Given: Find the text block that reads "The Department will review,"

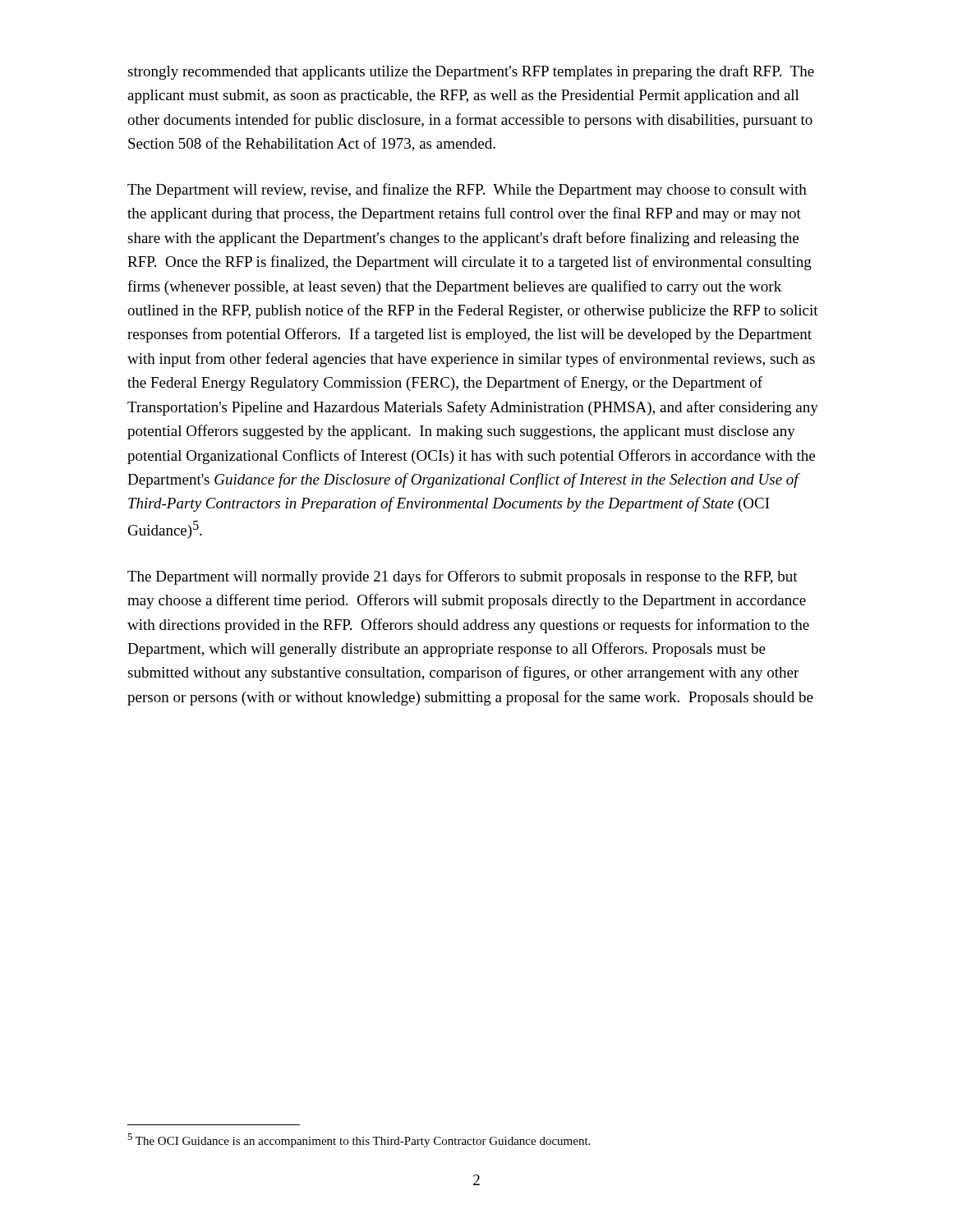Looking at the screenshot, I should tap(473, 360).
